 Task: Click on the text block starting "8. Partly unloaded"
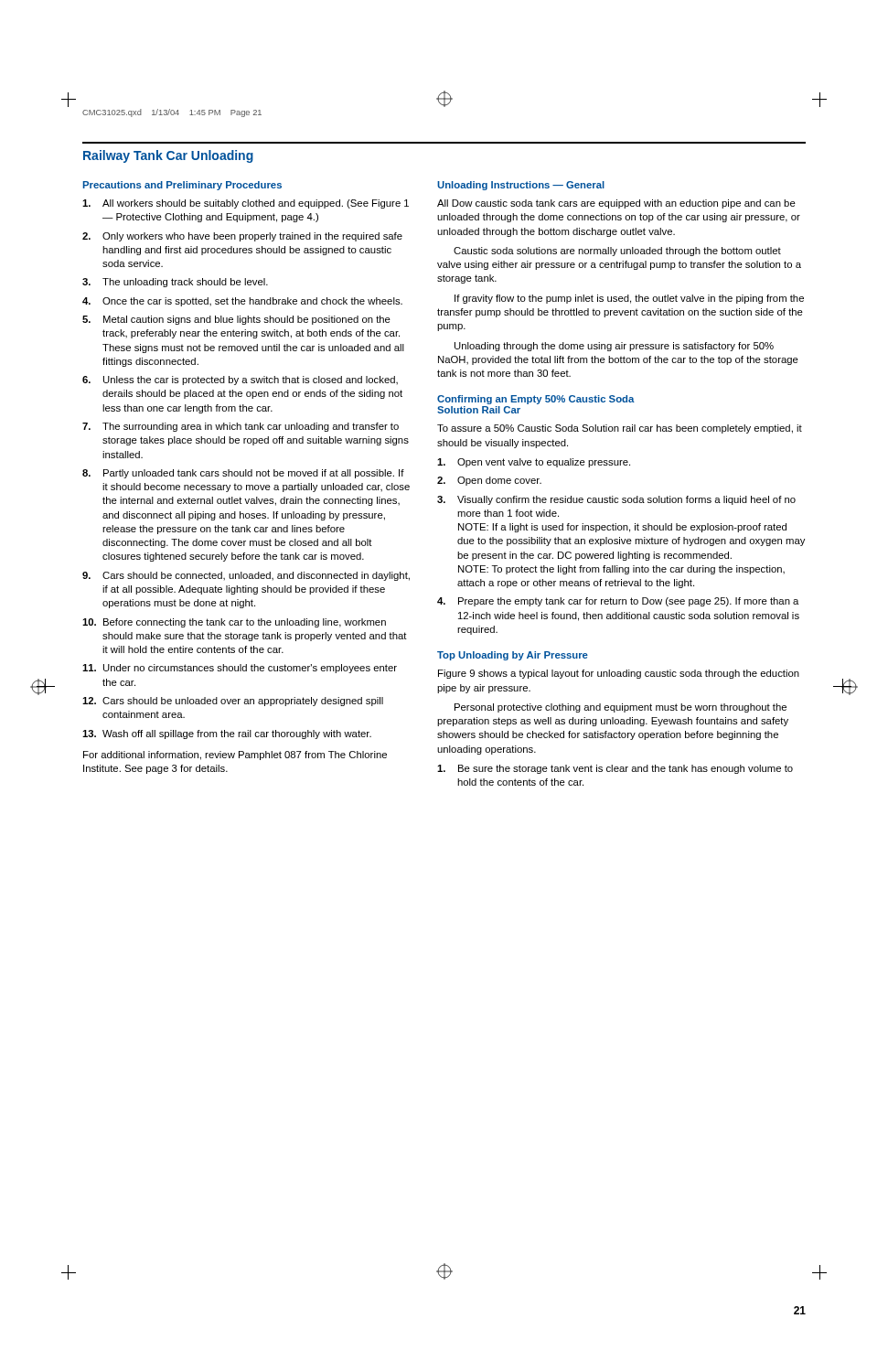(x=247, y=515)
